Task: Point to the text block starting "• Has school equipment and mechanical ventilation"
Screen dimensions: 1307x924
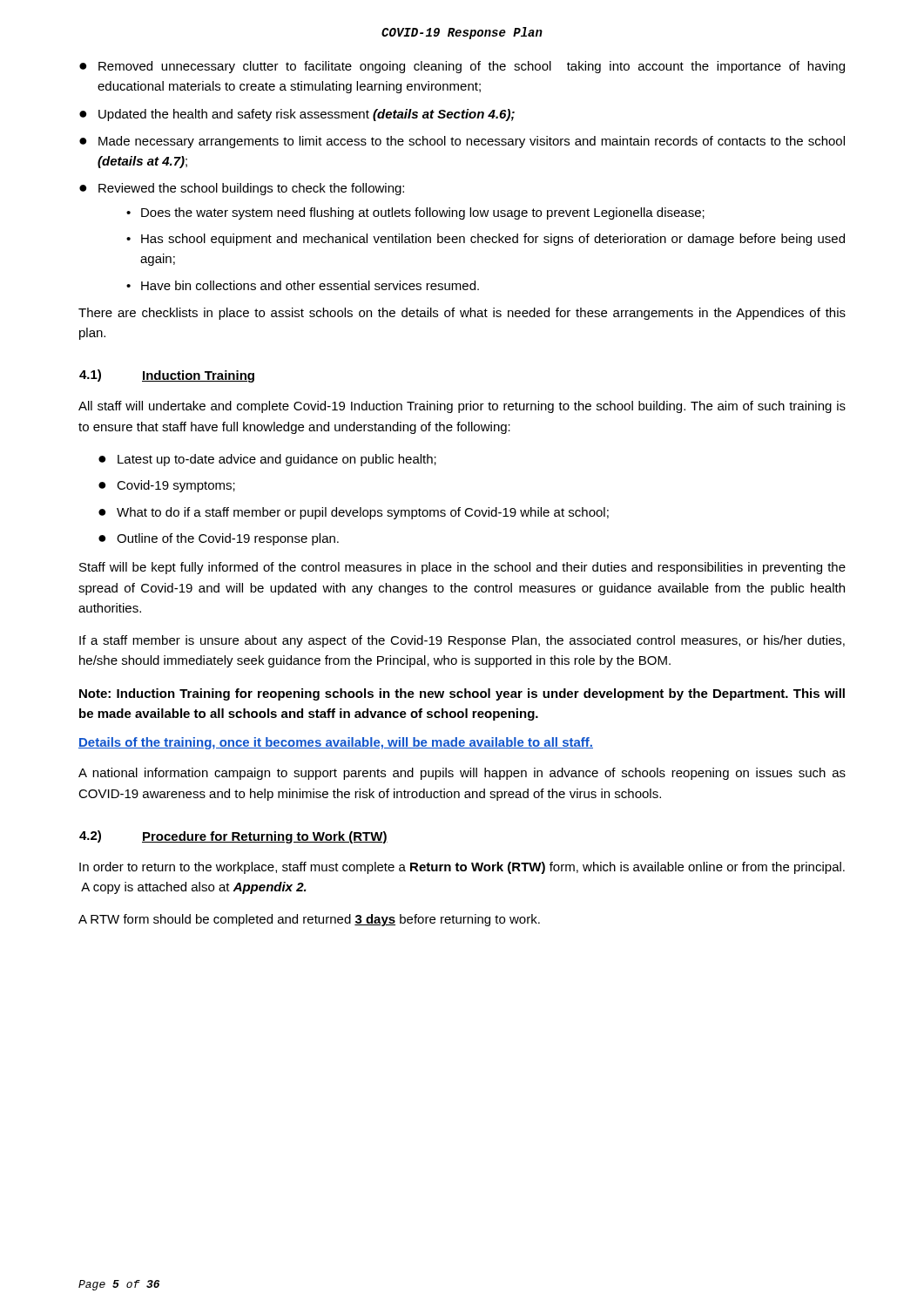Action: click(x=486, y=249)
